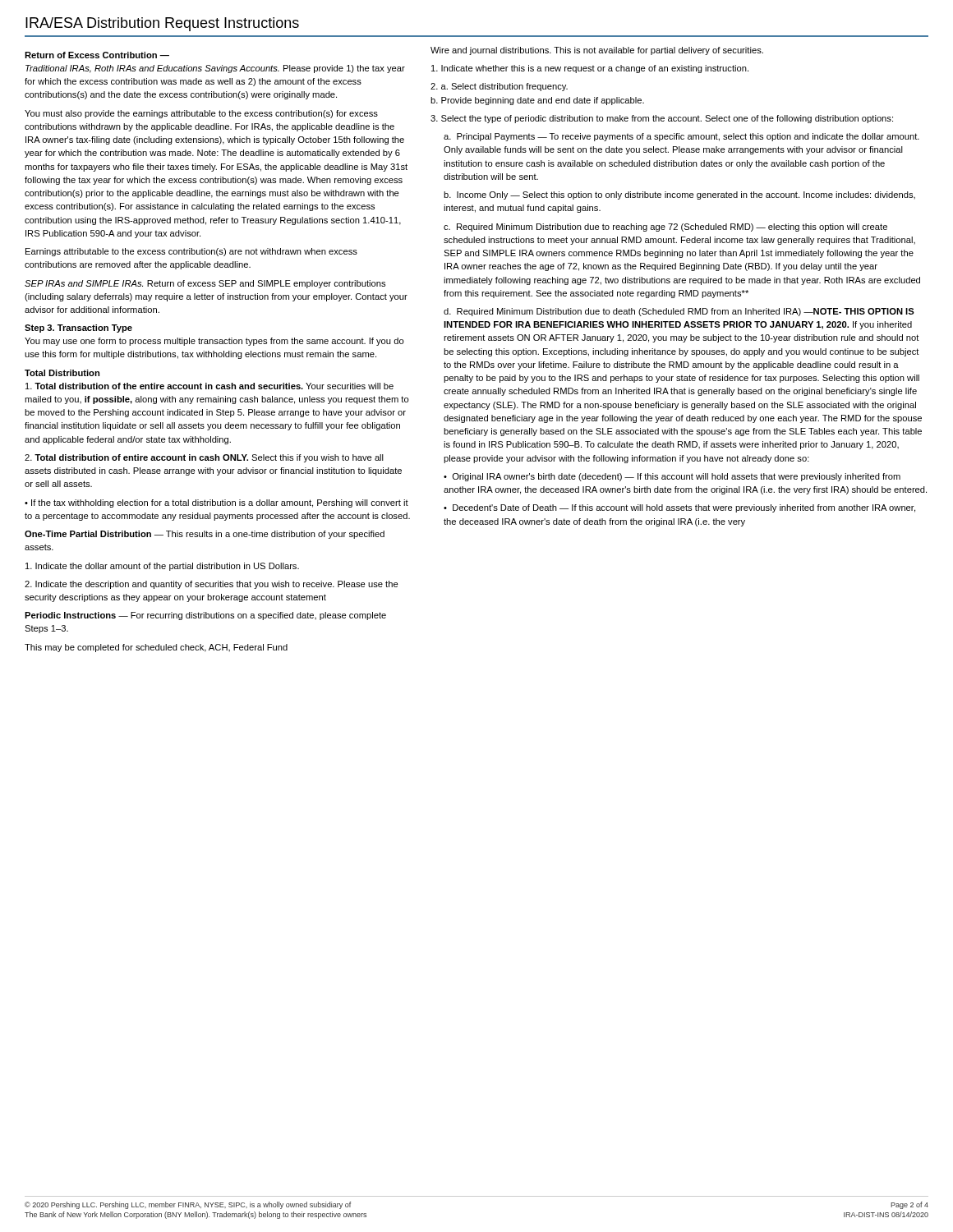This screenshot has width=953, height=1232.
Task: Select the text block starting "Indicate whether this is a new request or"
Action: click(x=679, y=68)
